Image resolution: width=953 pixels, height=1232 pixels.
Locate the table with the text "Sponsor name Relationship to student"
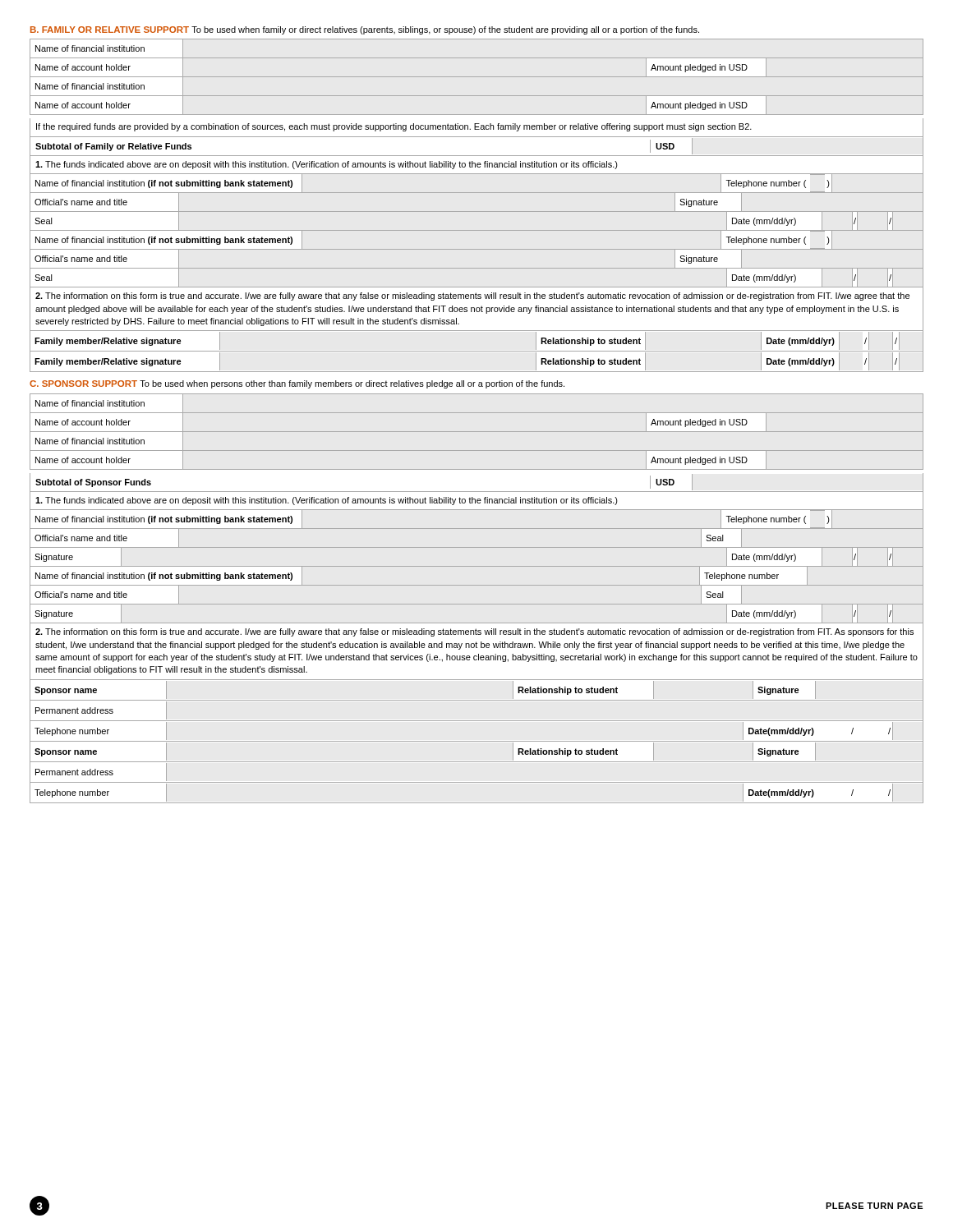point(476,741)
